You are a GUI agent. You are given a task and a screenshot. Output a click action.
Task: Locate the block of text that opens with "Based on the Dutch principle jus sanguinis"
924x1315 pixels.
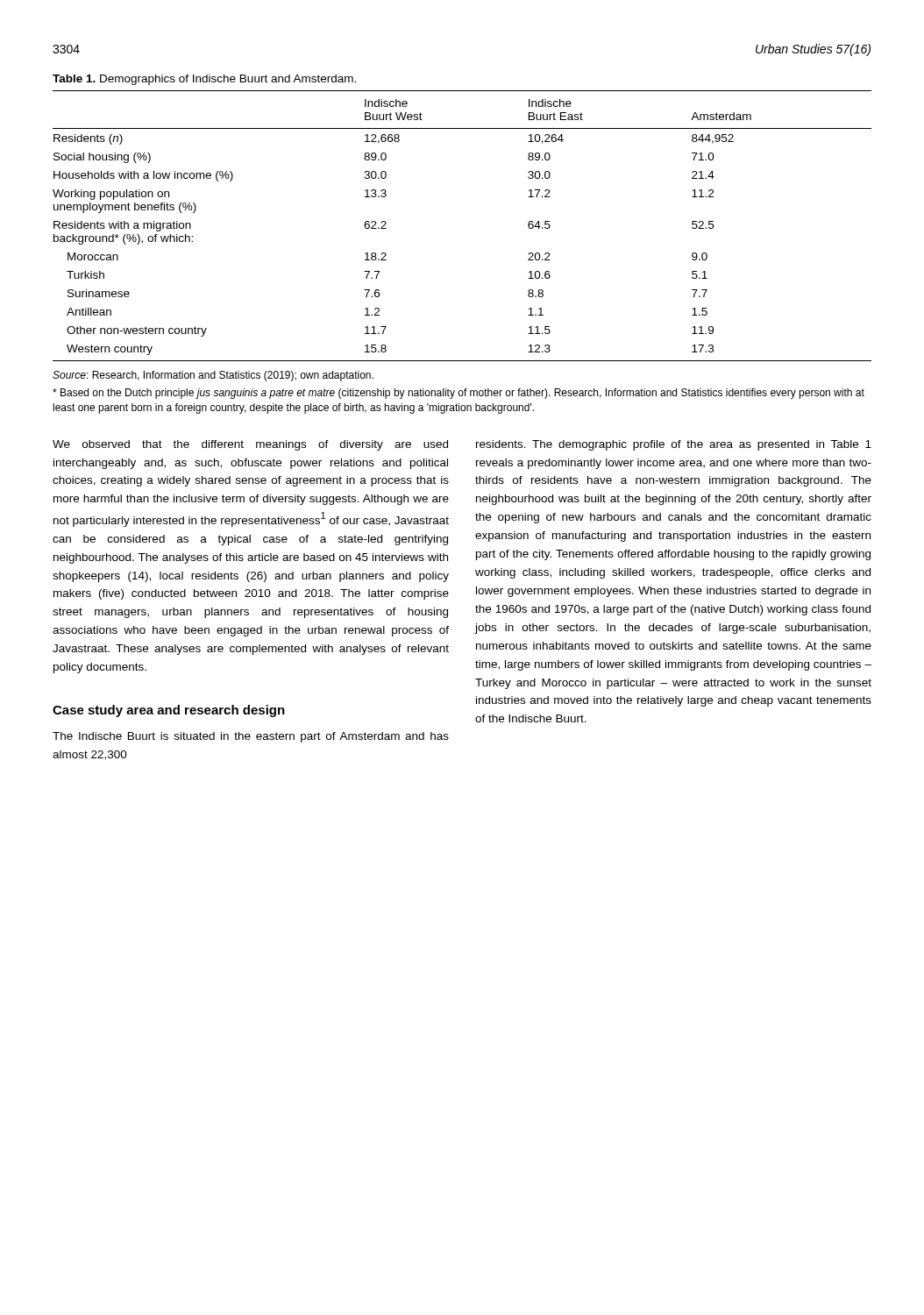(458, 400)
